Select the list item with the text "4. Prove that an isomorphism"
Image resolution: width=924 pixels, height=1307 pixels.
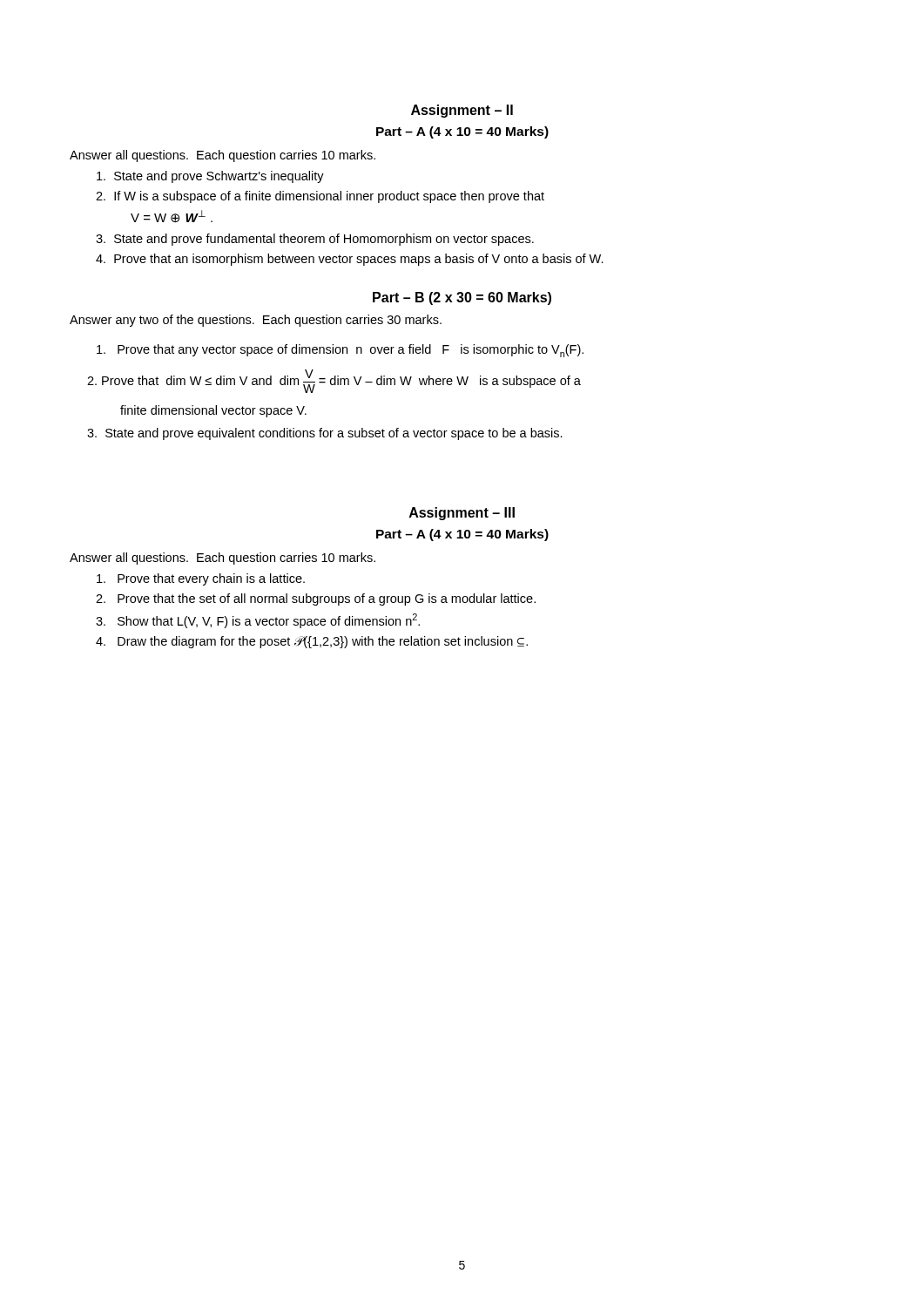pyautogui.click(x=350, y=259)
